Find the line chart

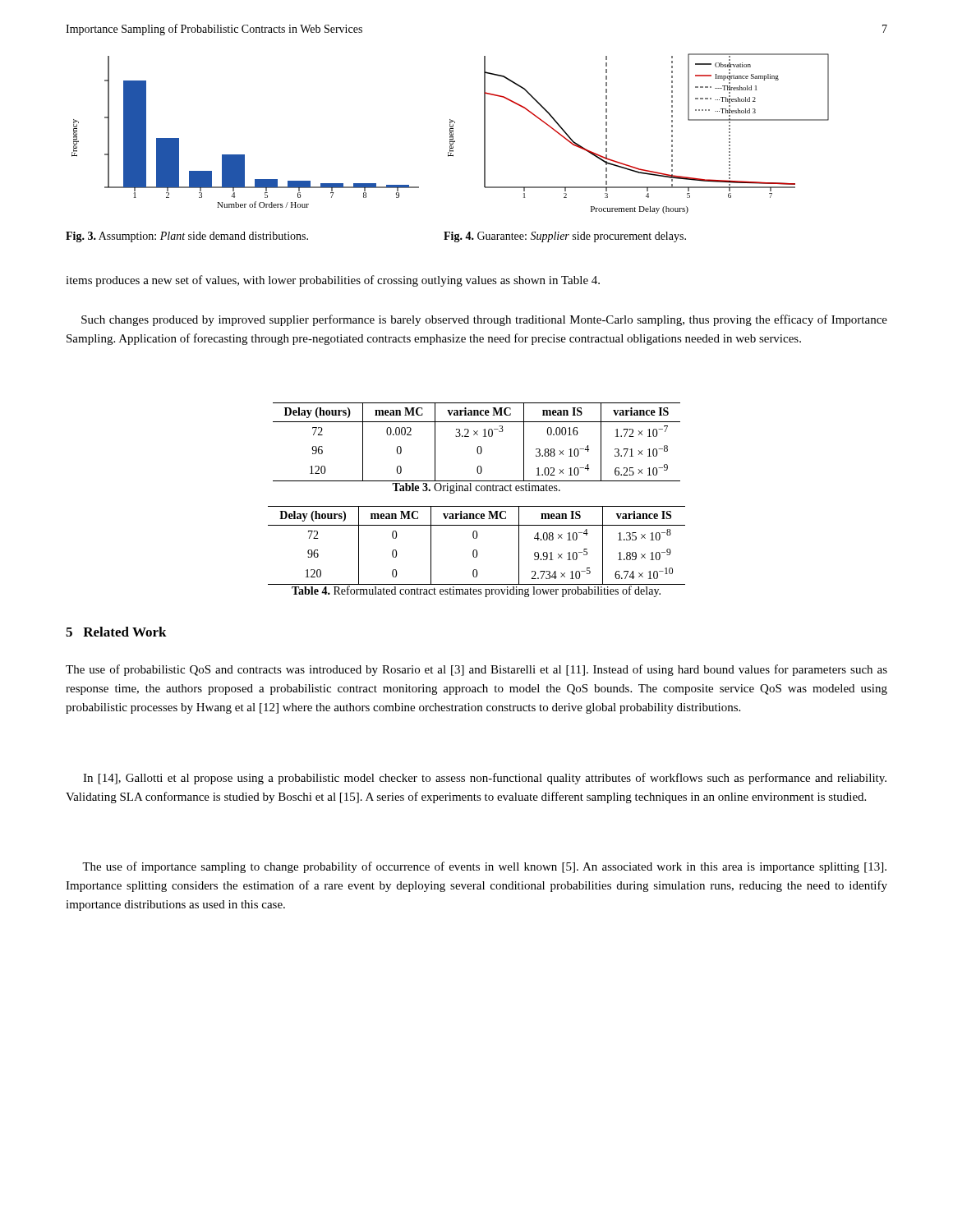(x=639, y=134)
